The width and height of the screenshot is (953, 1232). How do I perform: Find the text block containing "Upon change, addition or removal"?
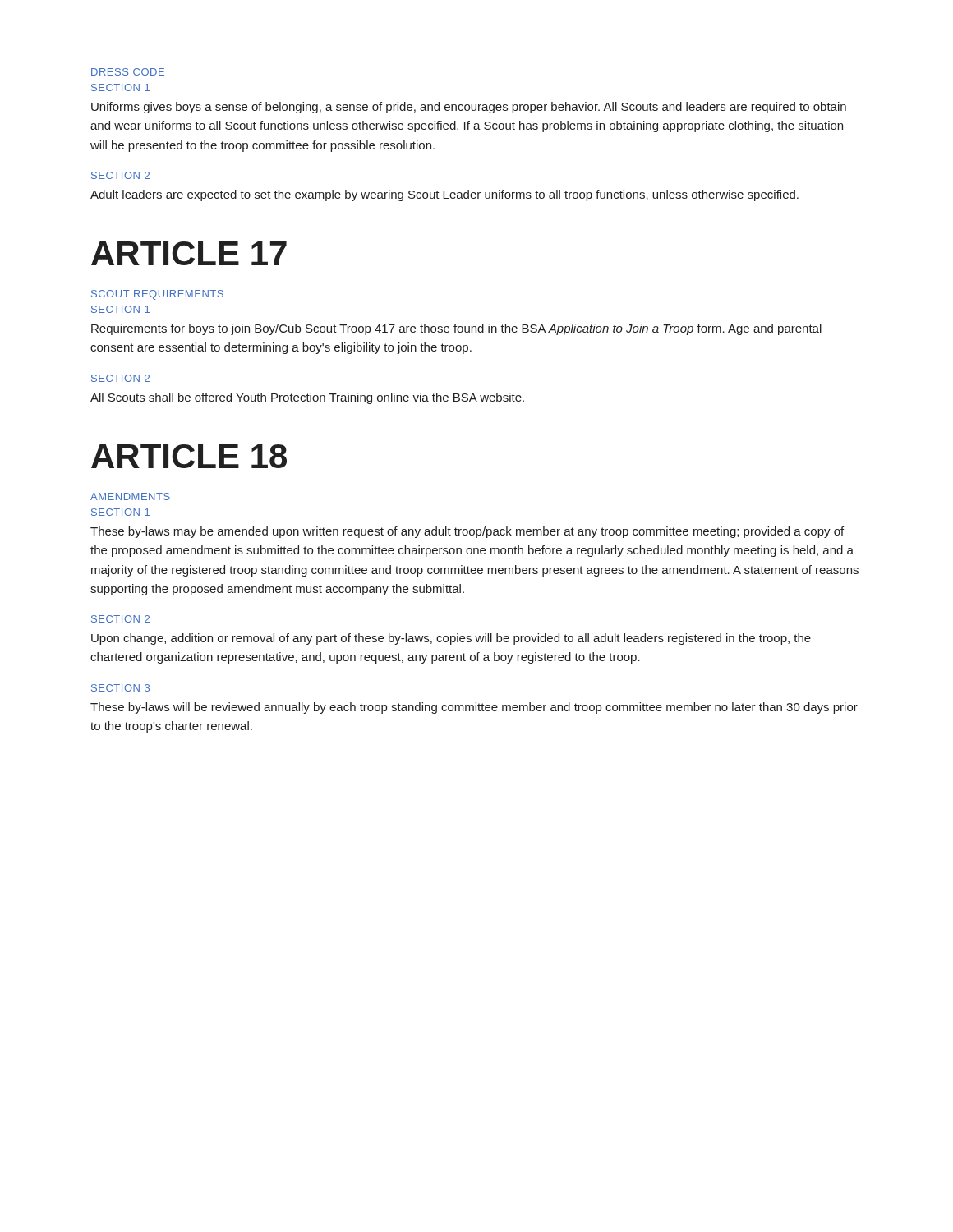tap(451, 647)
